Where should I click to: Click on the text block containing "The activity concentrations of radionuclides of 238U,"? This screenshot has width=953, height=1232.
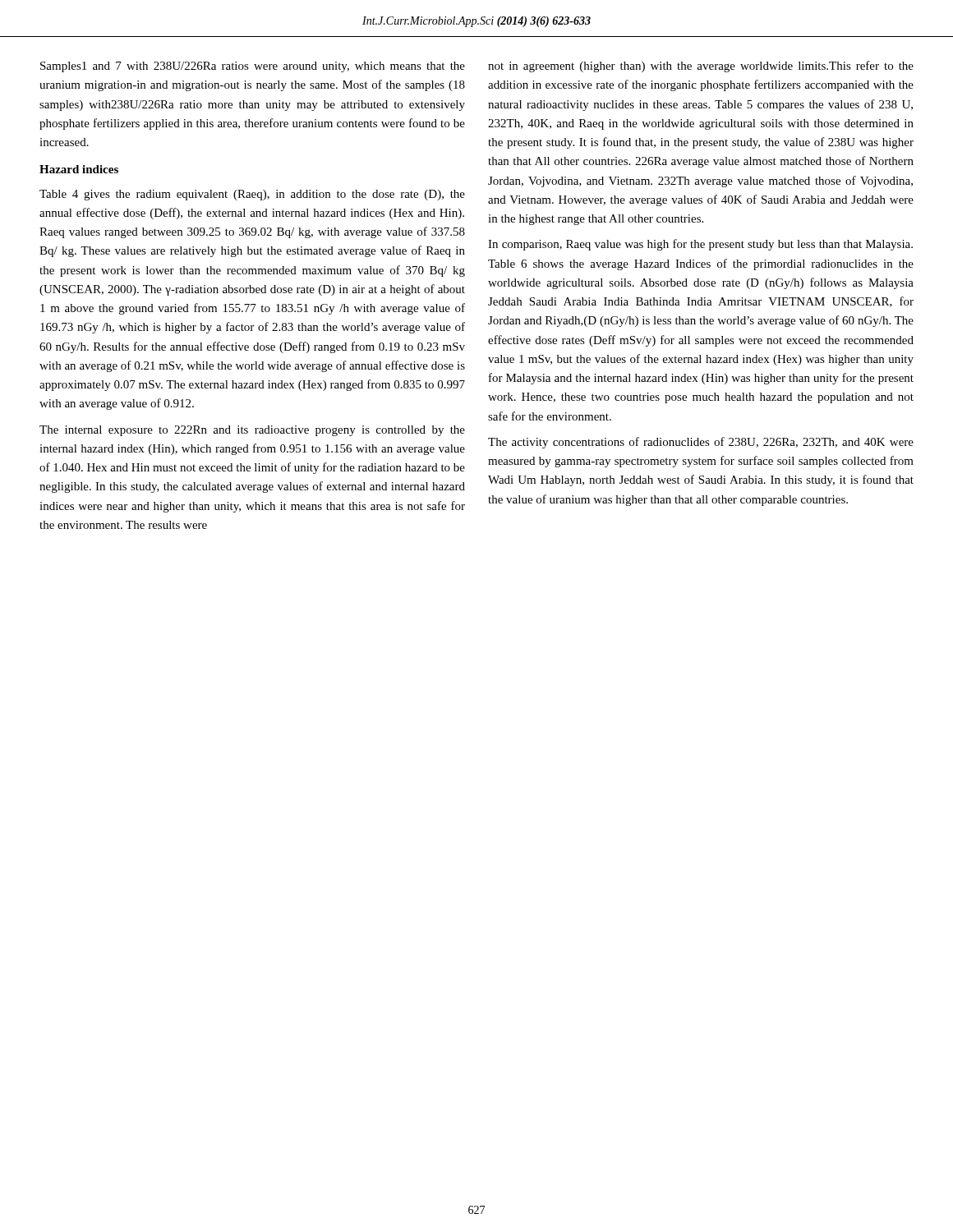[701, 471]
